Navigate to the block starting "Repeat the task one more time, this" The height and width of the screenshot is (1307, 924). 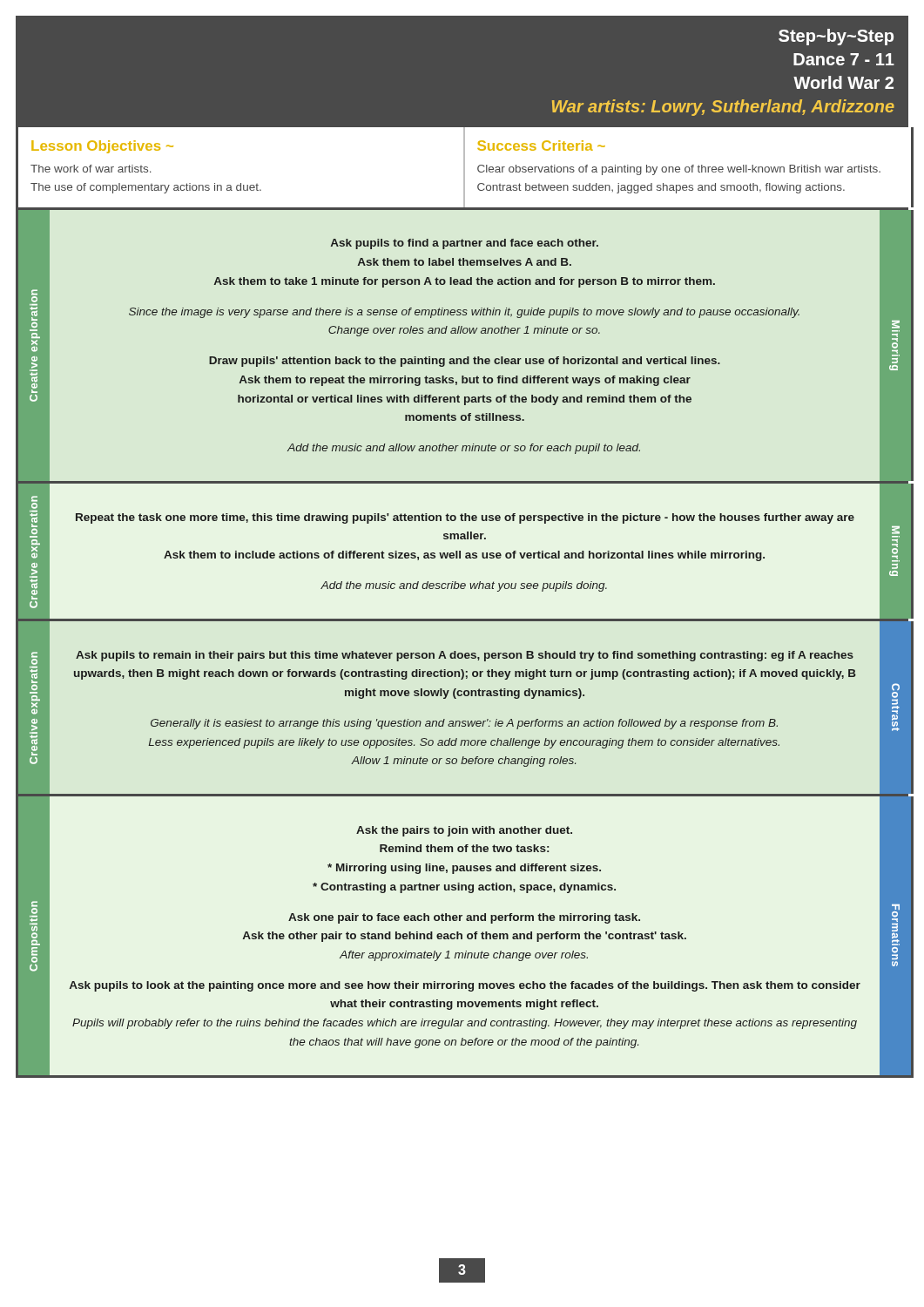(465, 551)
